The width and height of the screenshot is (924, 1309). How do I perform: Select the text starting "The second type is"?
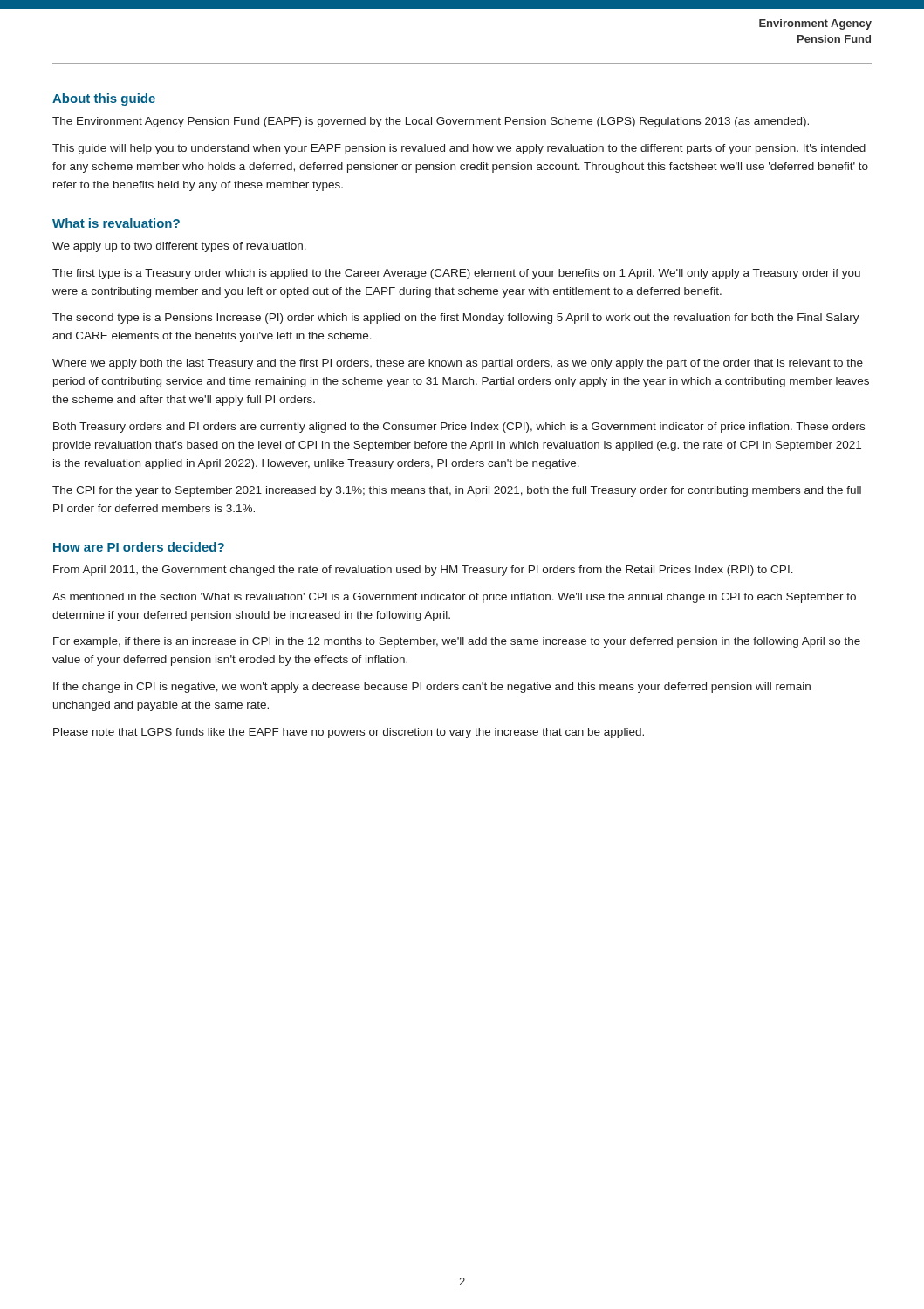coord(456,327)
